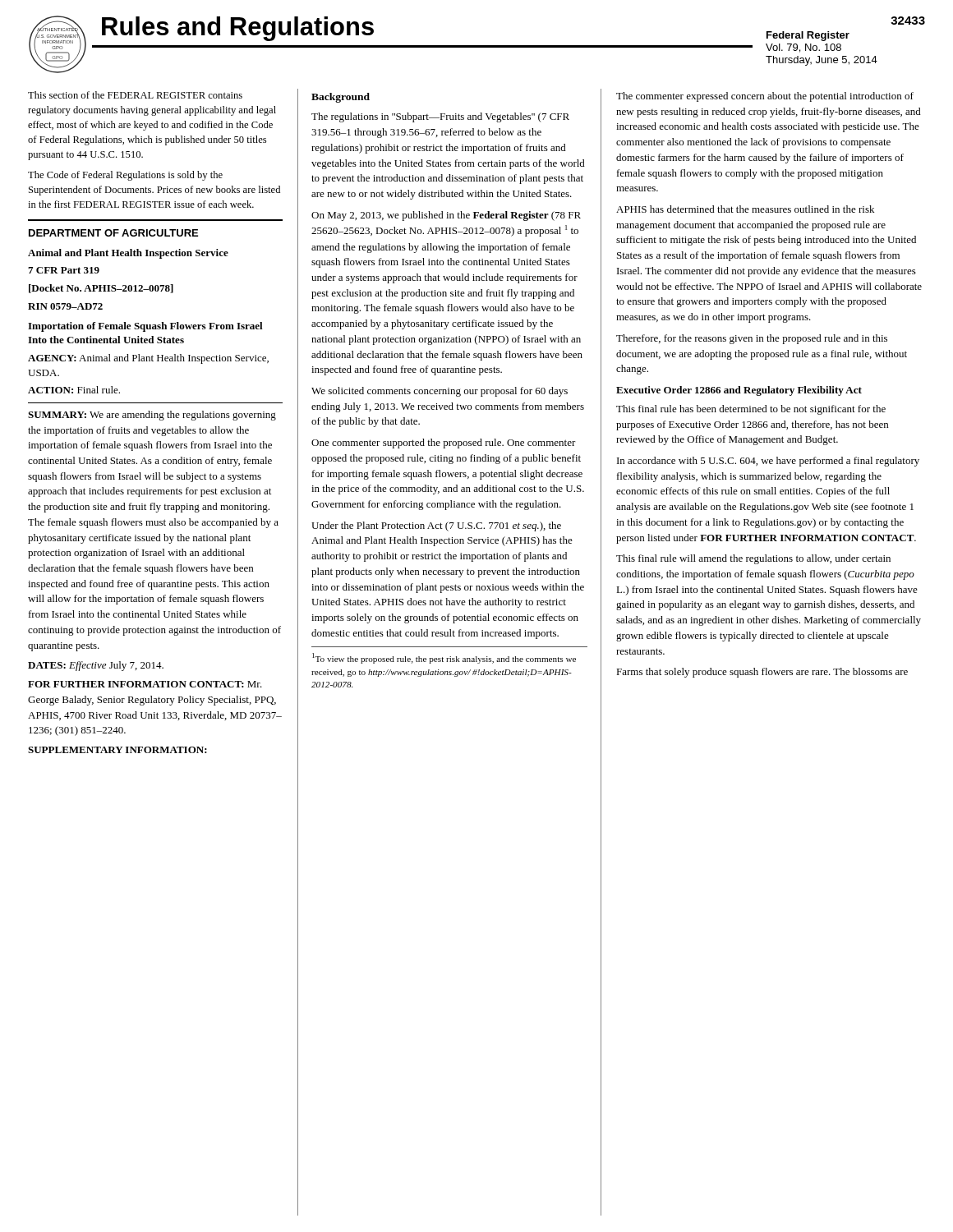Navigate to the region starting "Importation of Female Squash Flowers From"
953x1232 pixels.
coord(145,333)
